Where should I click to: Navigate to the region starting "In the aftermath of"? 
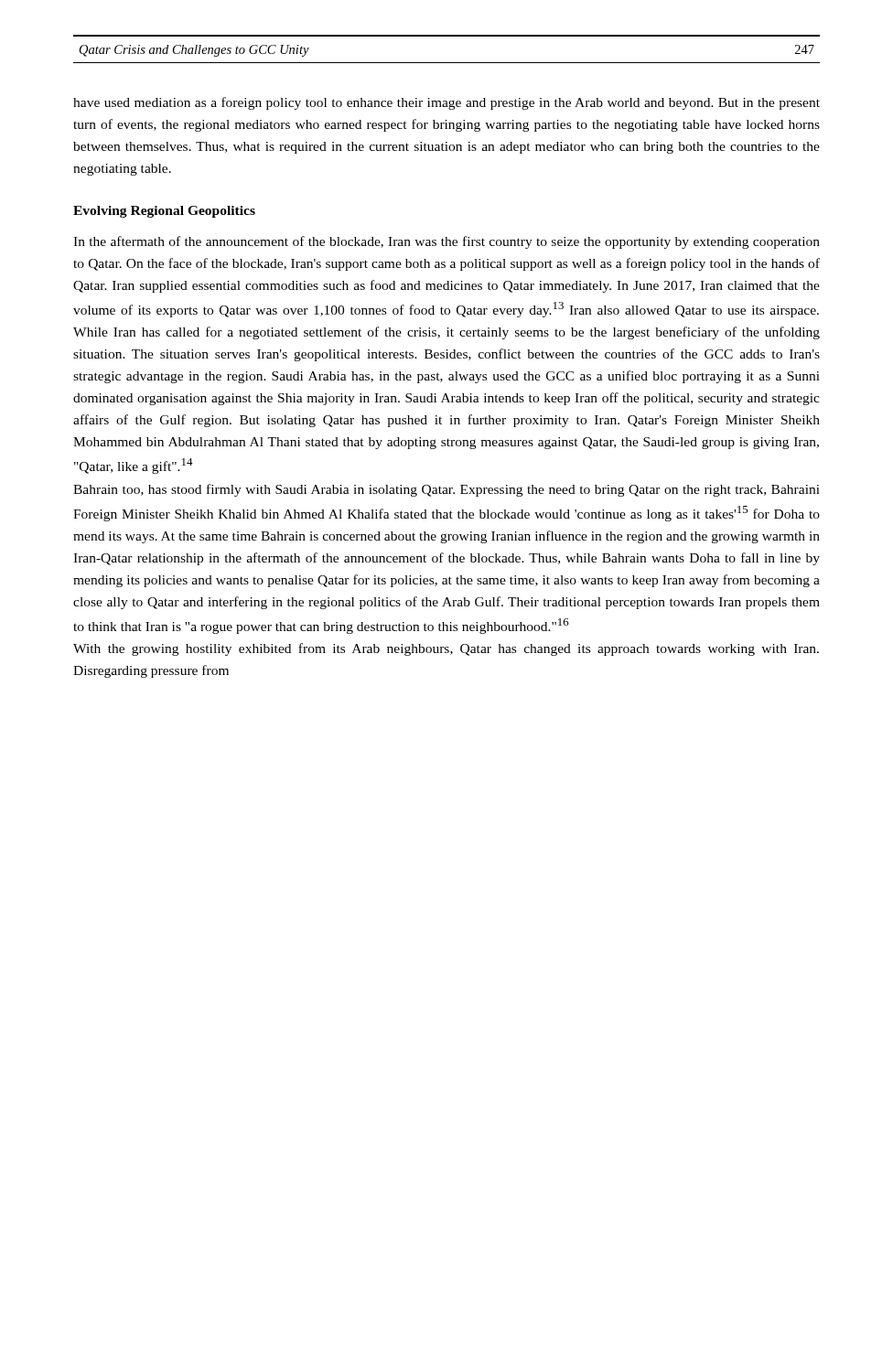(x=446, y=456)
